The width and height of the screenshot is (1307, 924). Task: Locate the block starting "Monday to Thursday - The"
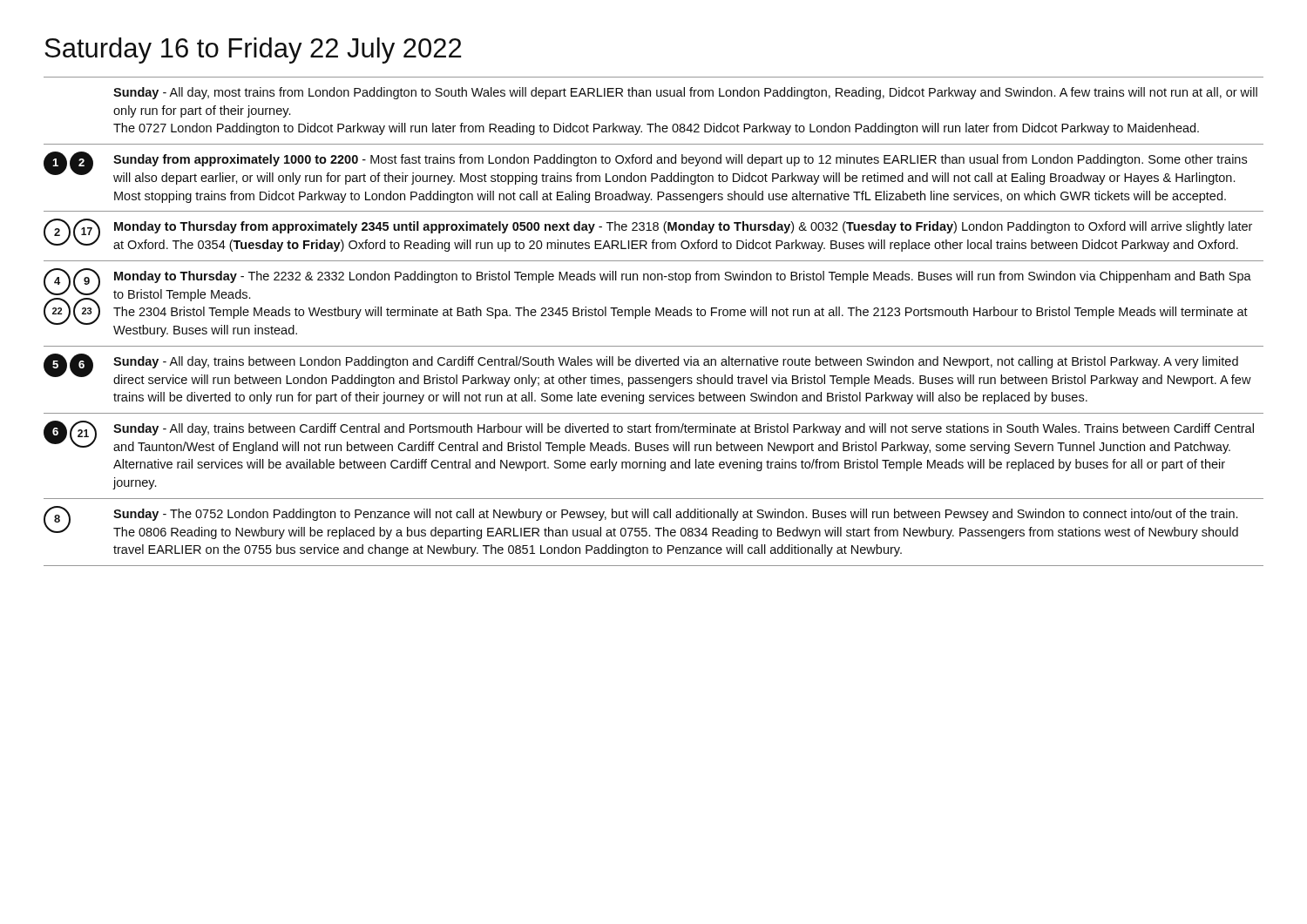point(682,303)
